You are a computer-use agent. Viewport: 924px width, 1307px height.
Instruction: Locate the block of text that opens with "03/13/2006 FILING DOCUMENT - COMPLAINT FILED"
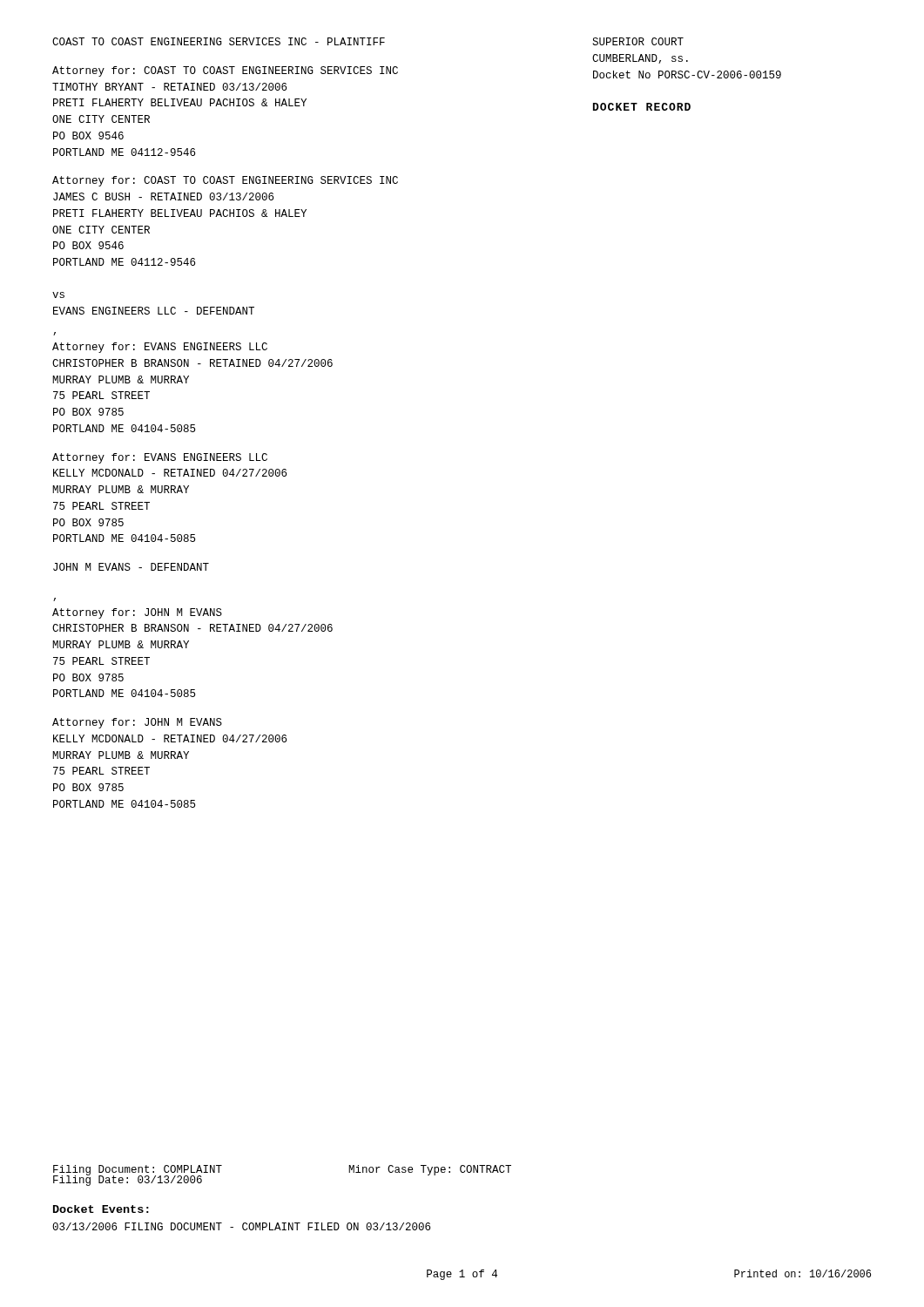[242, 1228]
